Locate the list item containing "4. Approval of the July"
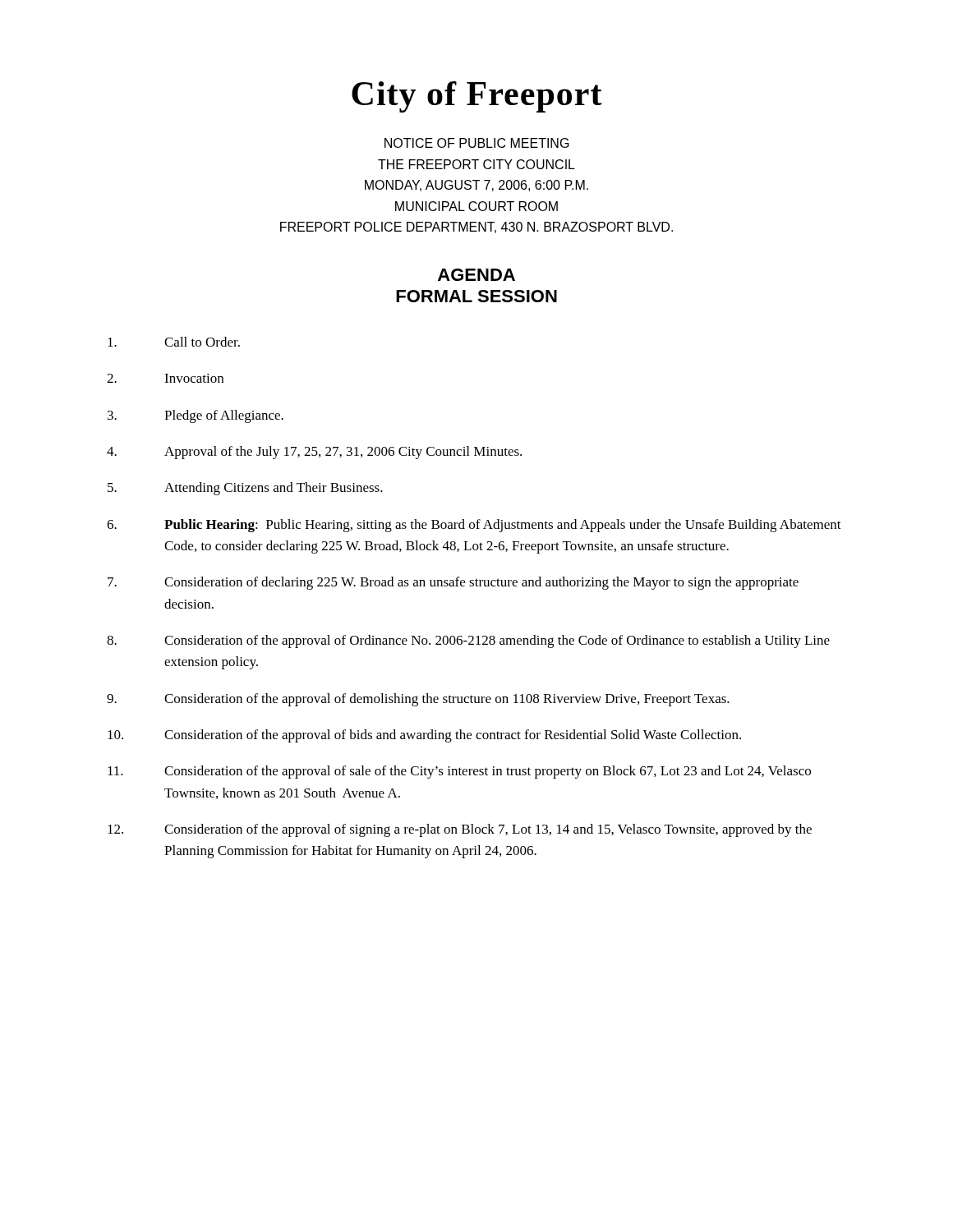This screenshot has width=953, height=1232. pyautogui.click(x=476, y=452)
